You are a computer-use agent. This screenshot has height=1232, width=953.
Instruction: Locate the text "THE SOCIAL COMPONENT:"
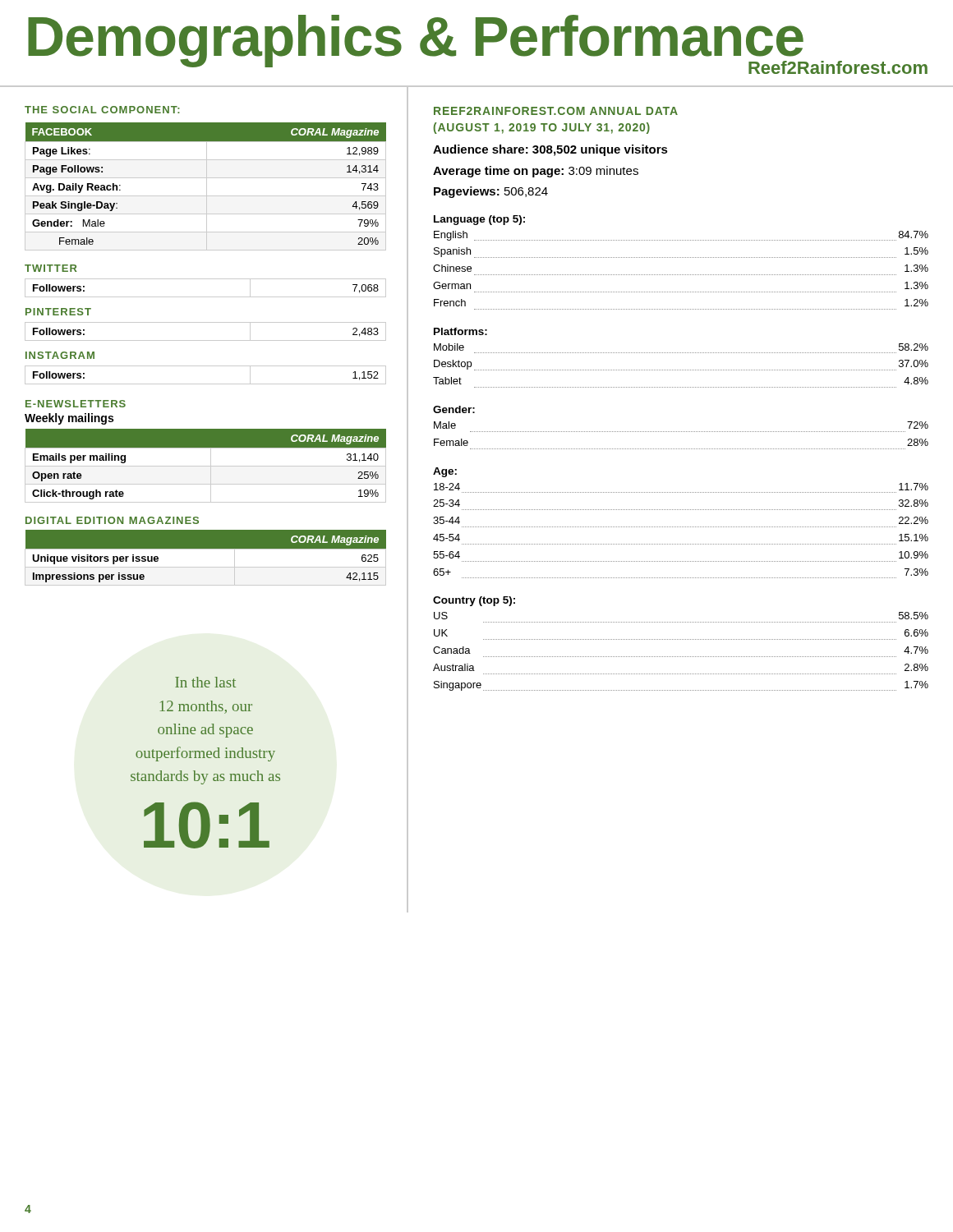(103, 110)
